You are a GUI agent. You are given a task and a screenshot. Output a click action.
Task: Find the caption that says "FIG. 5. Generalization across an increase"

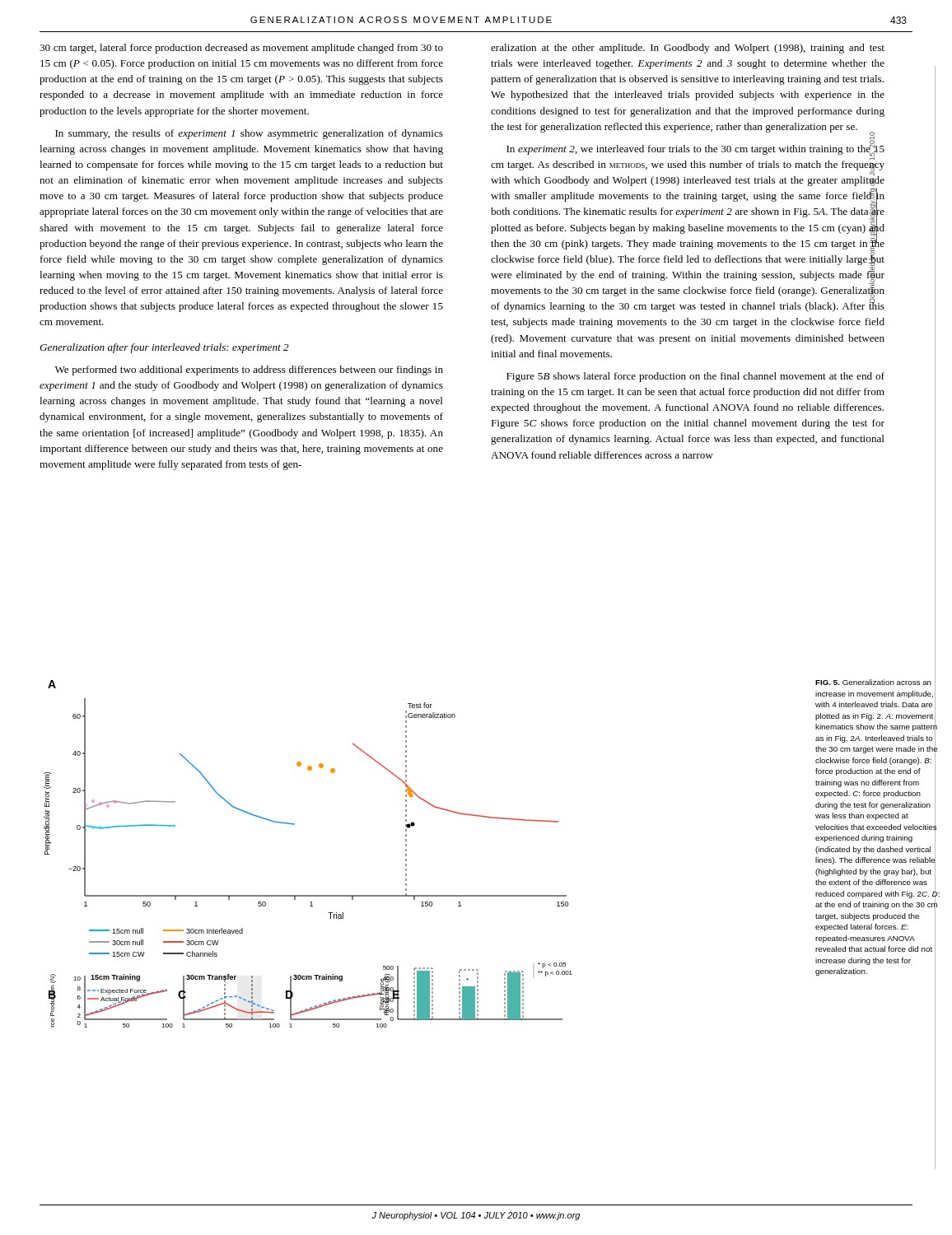pyautogui.click(x=878, y=827)
